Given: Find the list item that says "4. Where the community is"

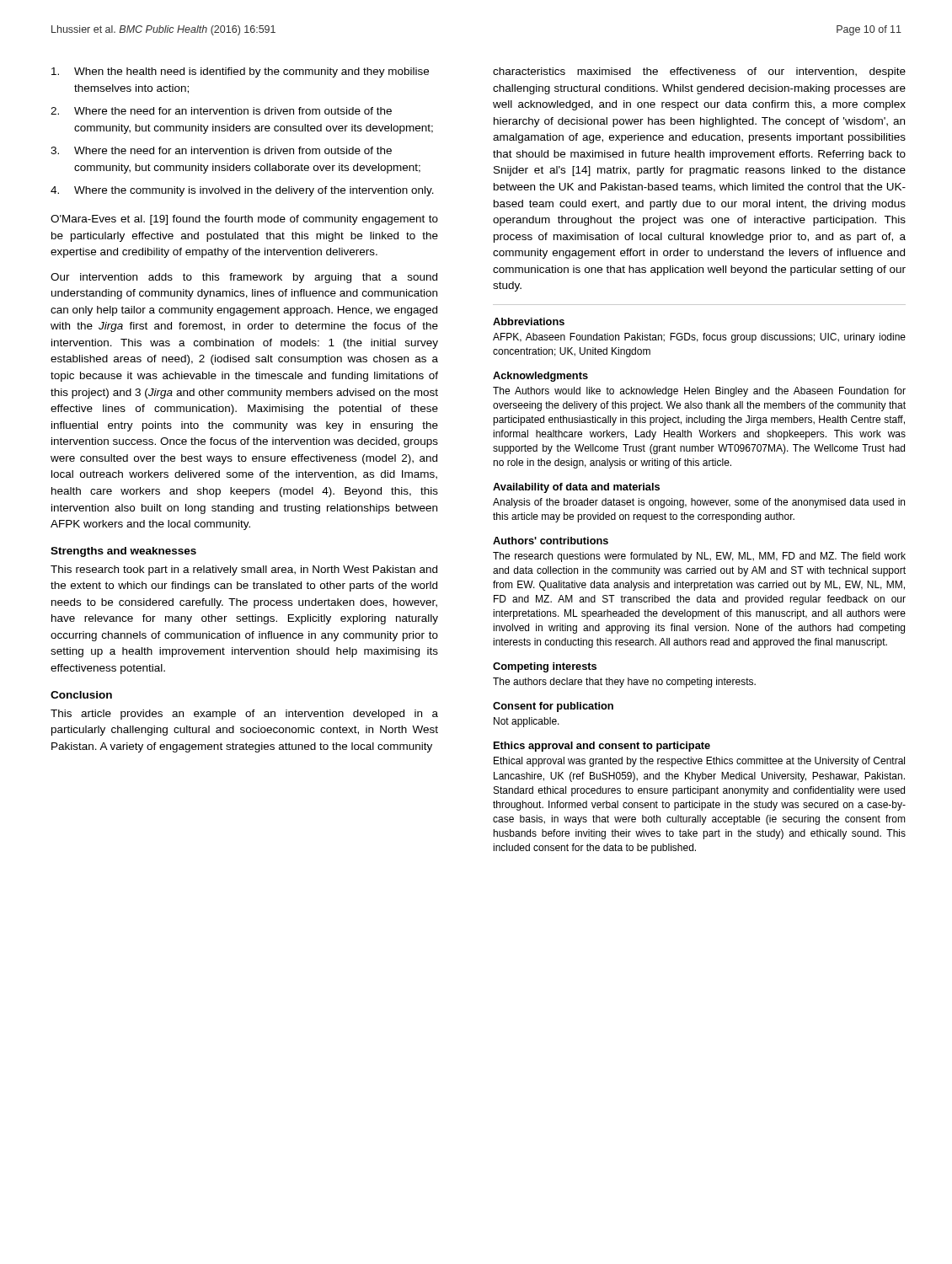Looking at the screenshot, I should pyautogui.click(x=244, y=191).
